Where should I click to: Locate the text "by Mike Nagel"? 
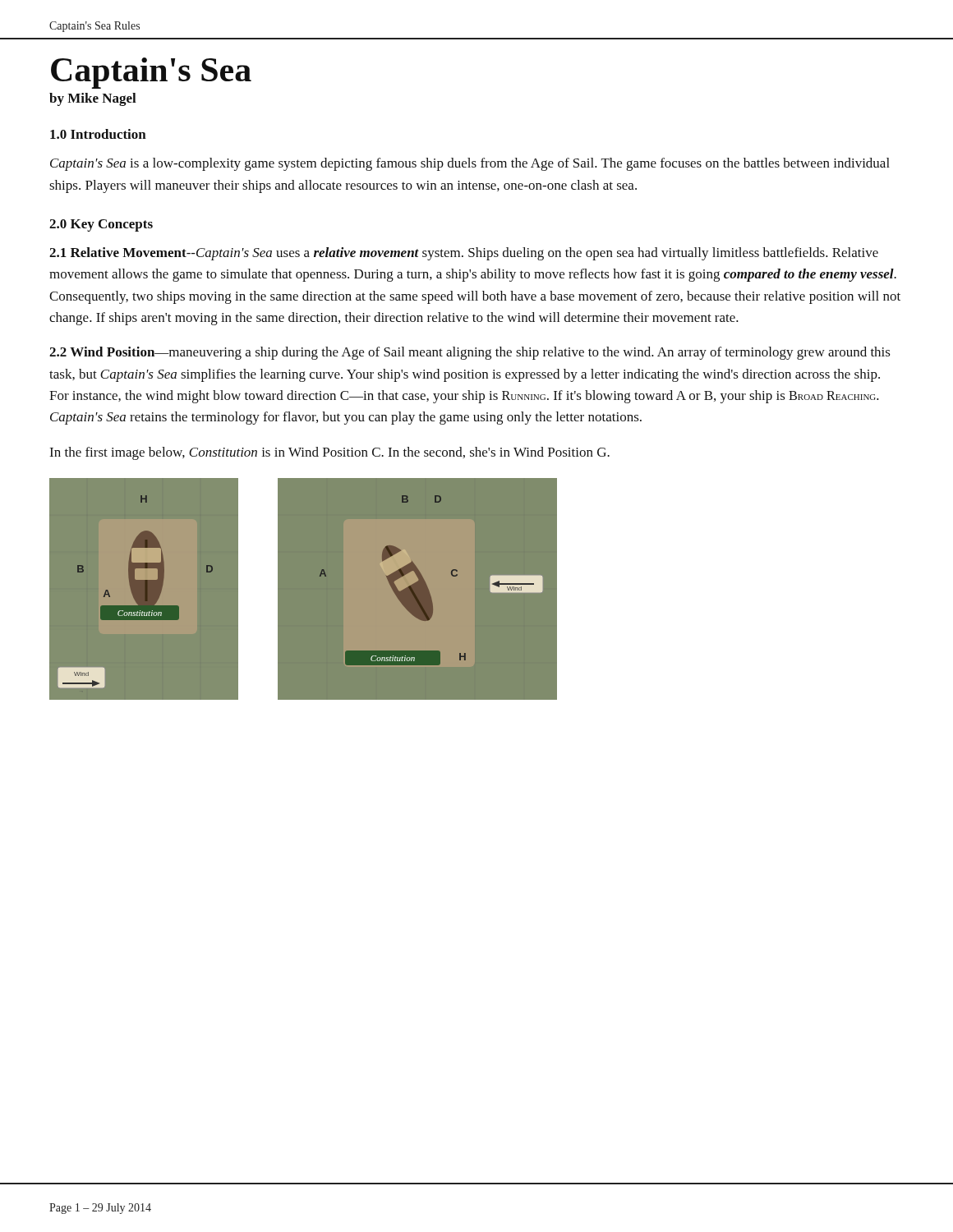click(x=93, y=98)
